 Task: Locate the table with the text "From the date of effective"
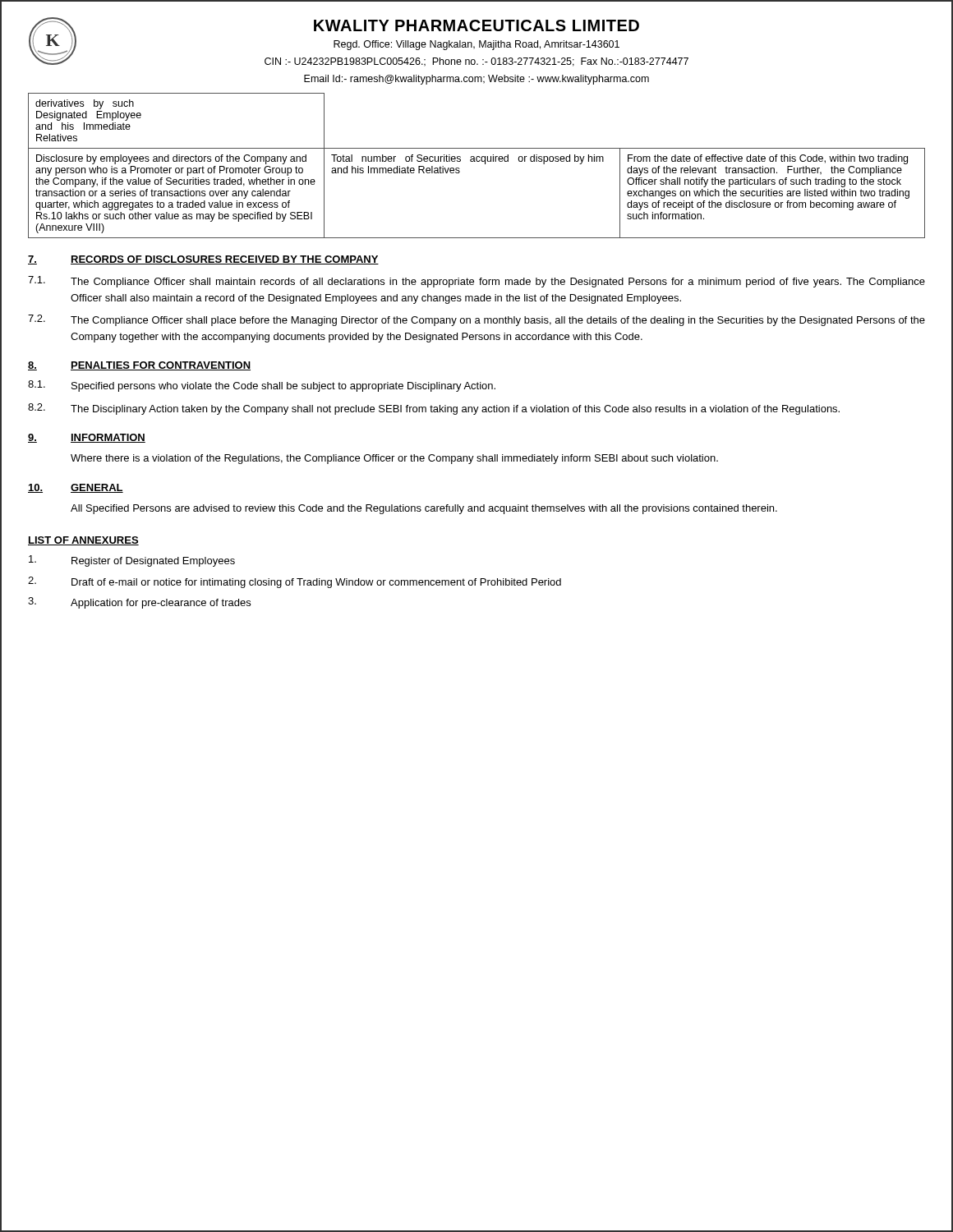click(476, 166)
